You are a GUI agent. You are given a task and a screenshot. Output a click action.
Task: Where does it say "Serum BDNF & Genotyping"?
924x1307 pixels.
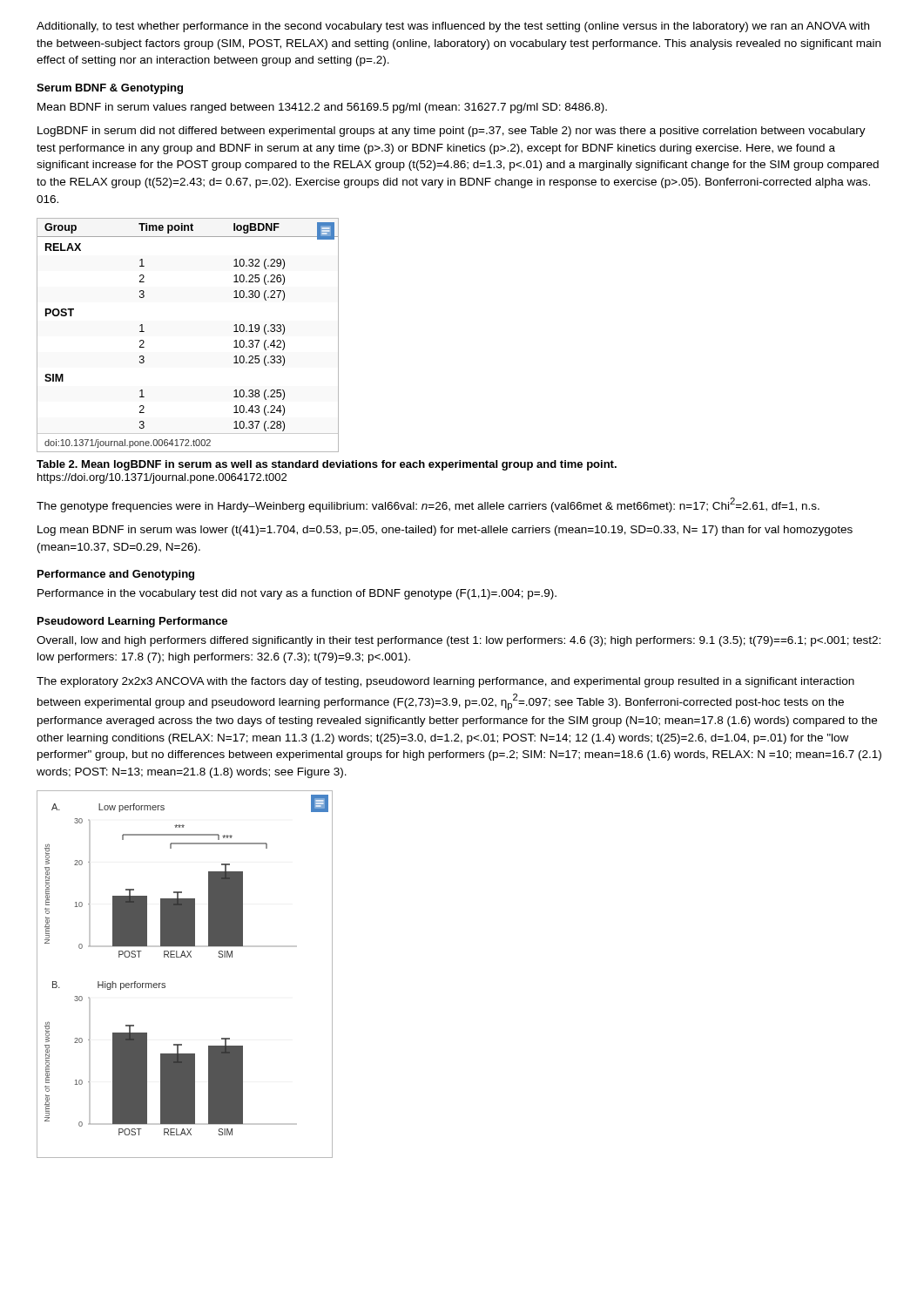(110, 87)
